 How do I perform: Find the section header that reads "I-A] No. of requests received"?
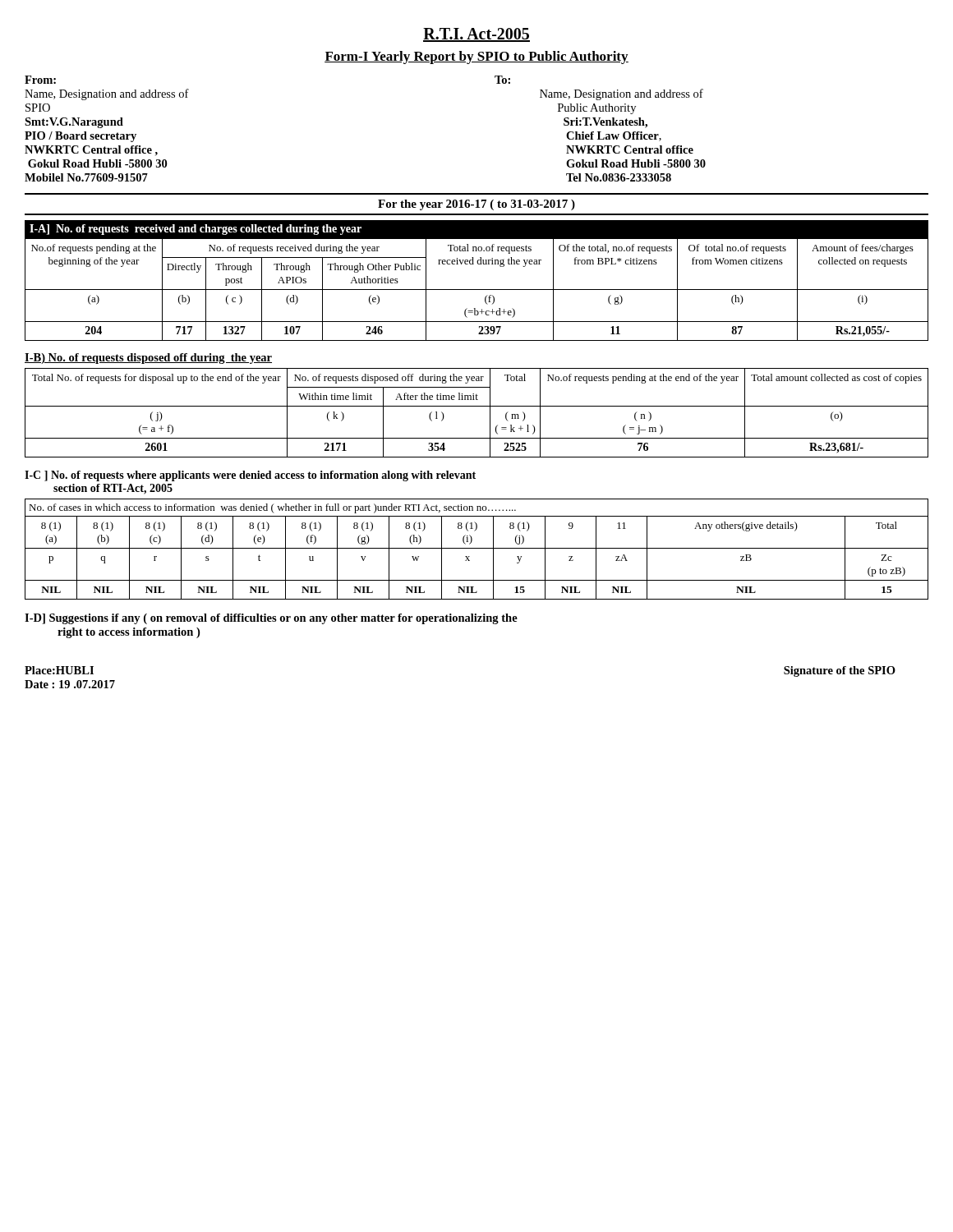(196, 229)
